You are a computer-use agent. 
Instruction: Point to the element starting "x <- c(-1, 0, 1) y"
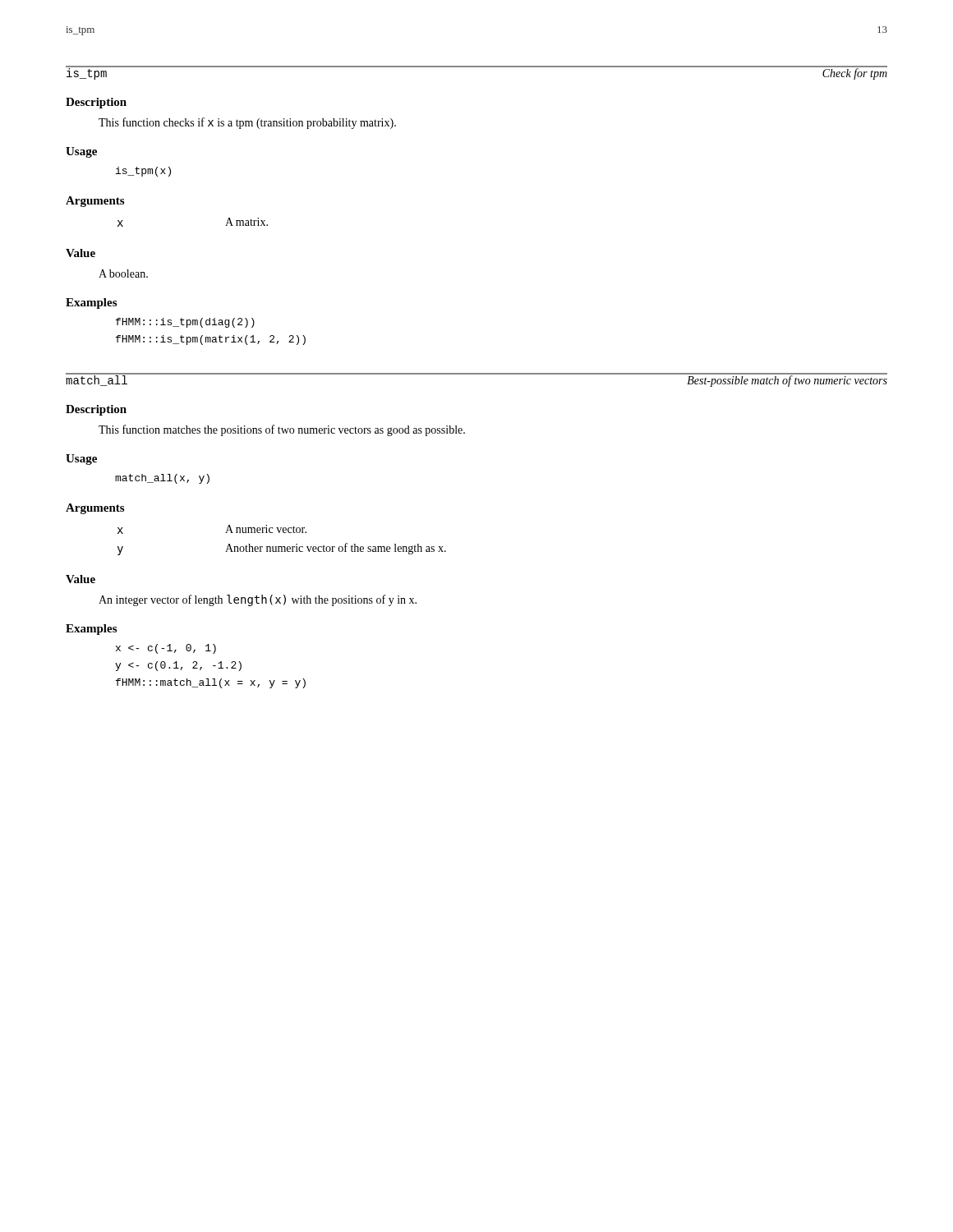[211, 666]
